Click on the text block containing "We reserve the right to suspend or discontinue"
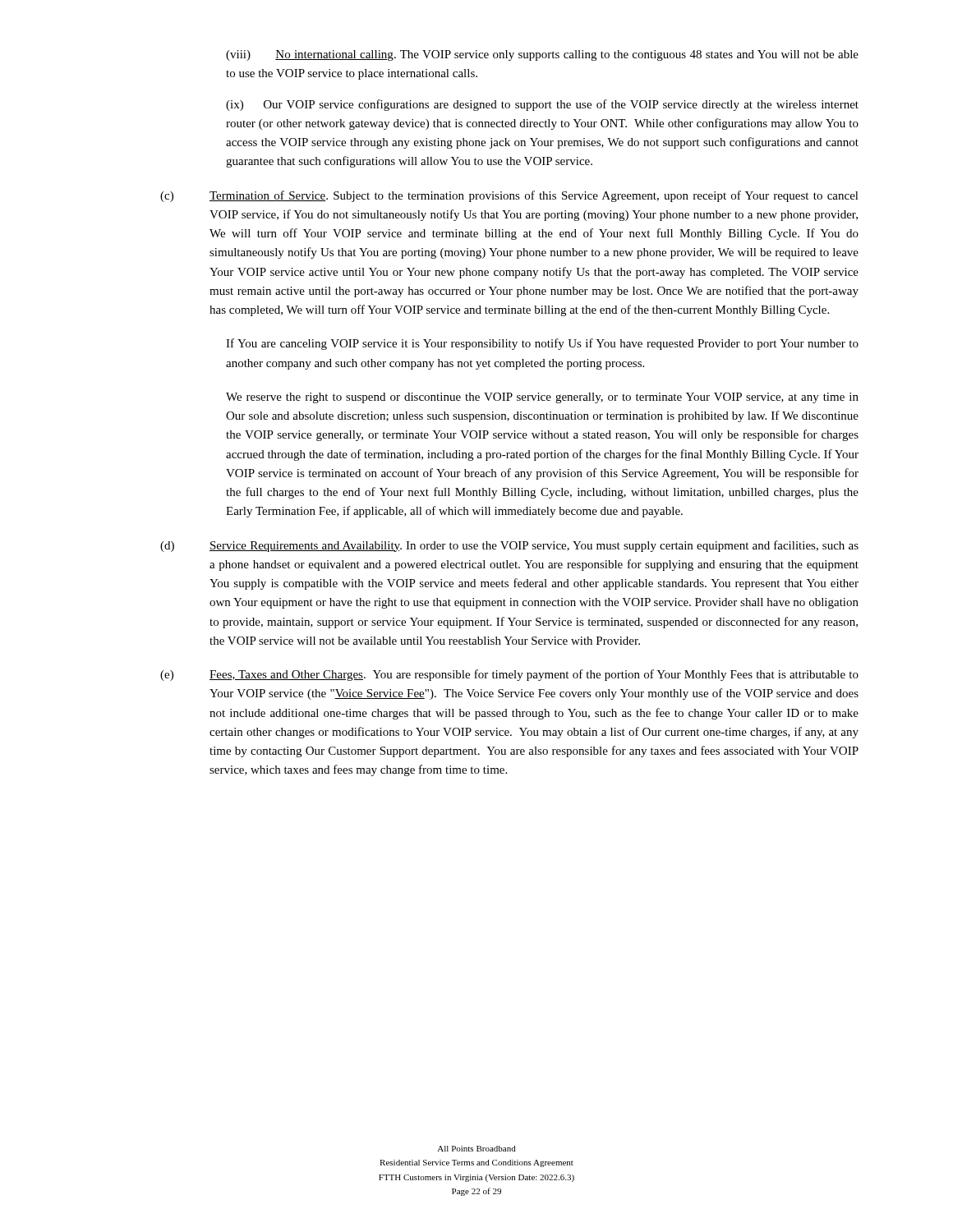Image resolution: width=953 pixels, height=1232 pixels. click(x=542, y=454)
